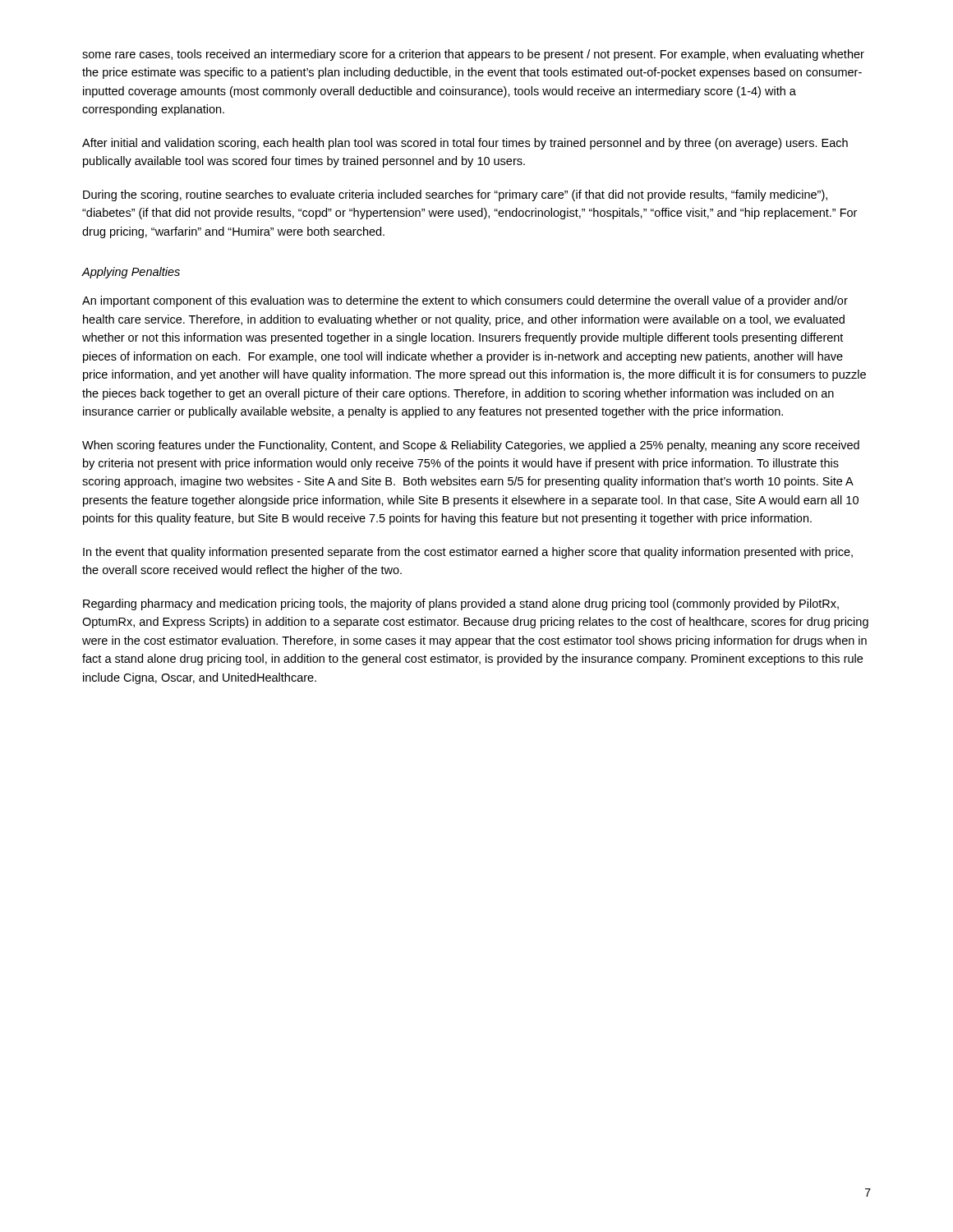Viewport: 953px width, 1232px height.
Task: Click on the text block with the text "During the scoring, routine searches to evaluate criteria"
Action: [470, 213]
